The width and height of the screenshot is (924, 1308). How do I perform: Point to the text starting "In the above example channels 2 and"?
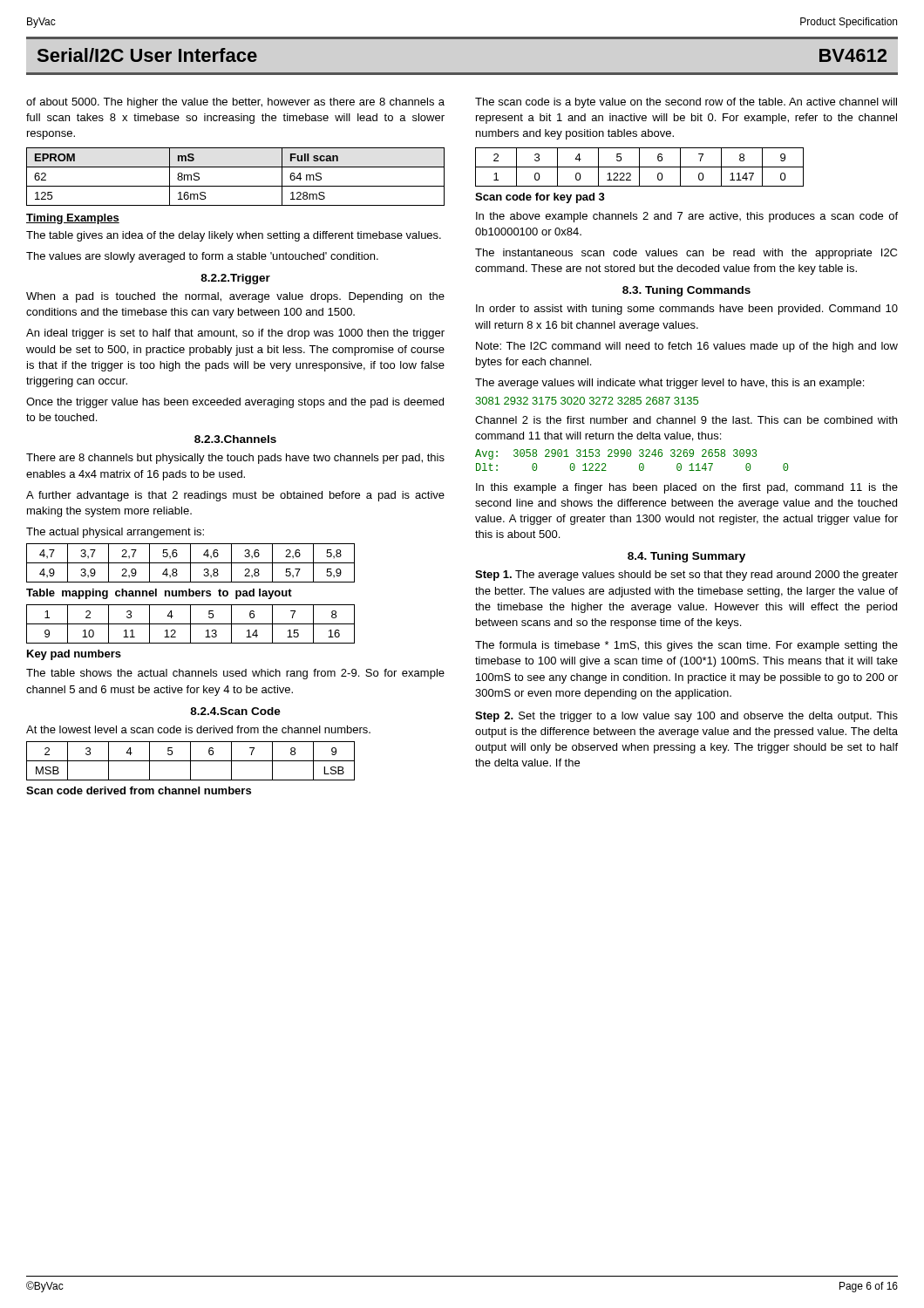click(686, 223)
